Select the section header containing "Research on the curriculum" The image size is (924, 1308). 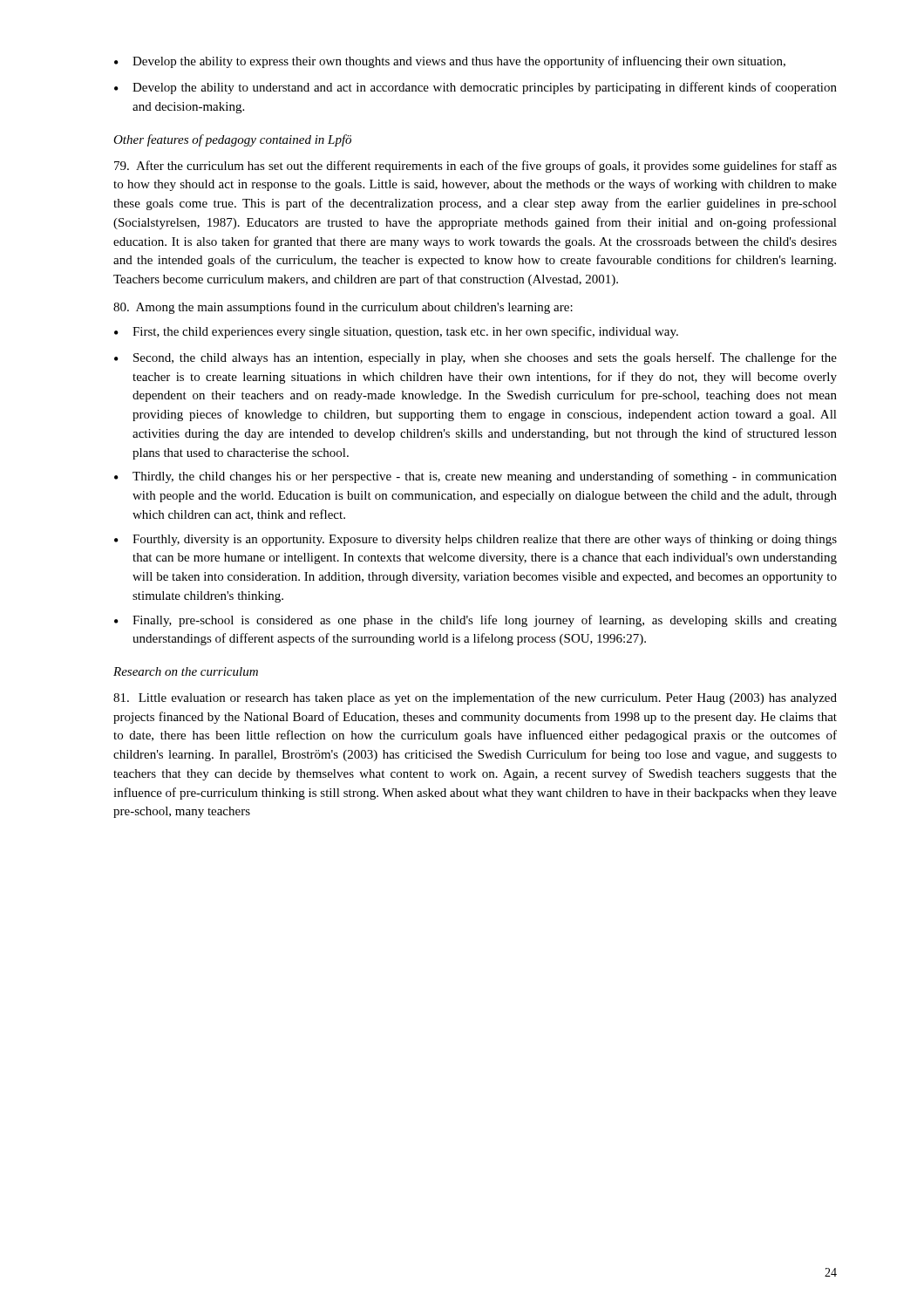186,672
